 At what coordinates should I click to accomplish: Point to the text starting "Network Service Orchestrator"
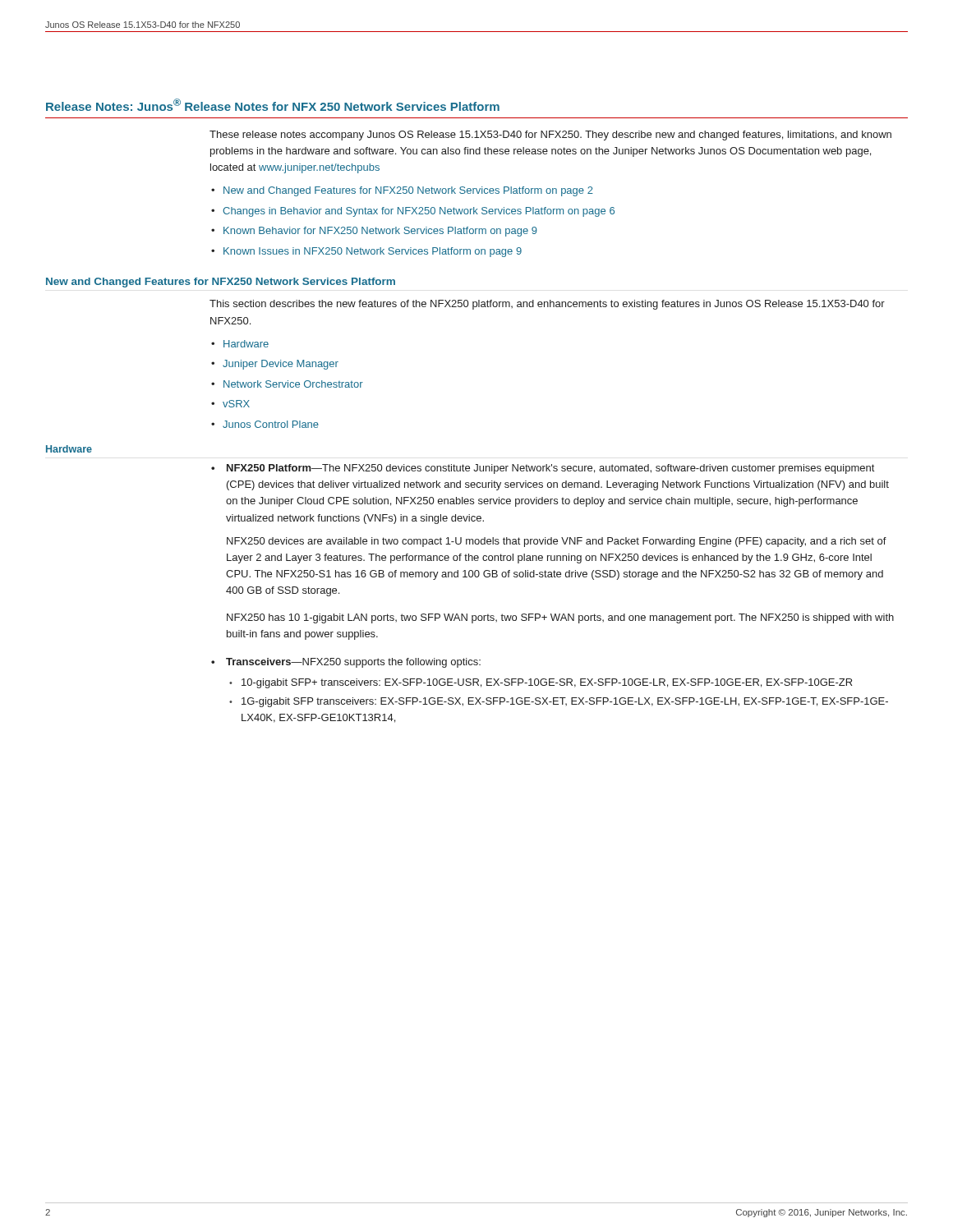293,384
